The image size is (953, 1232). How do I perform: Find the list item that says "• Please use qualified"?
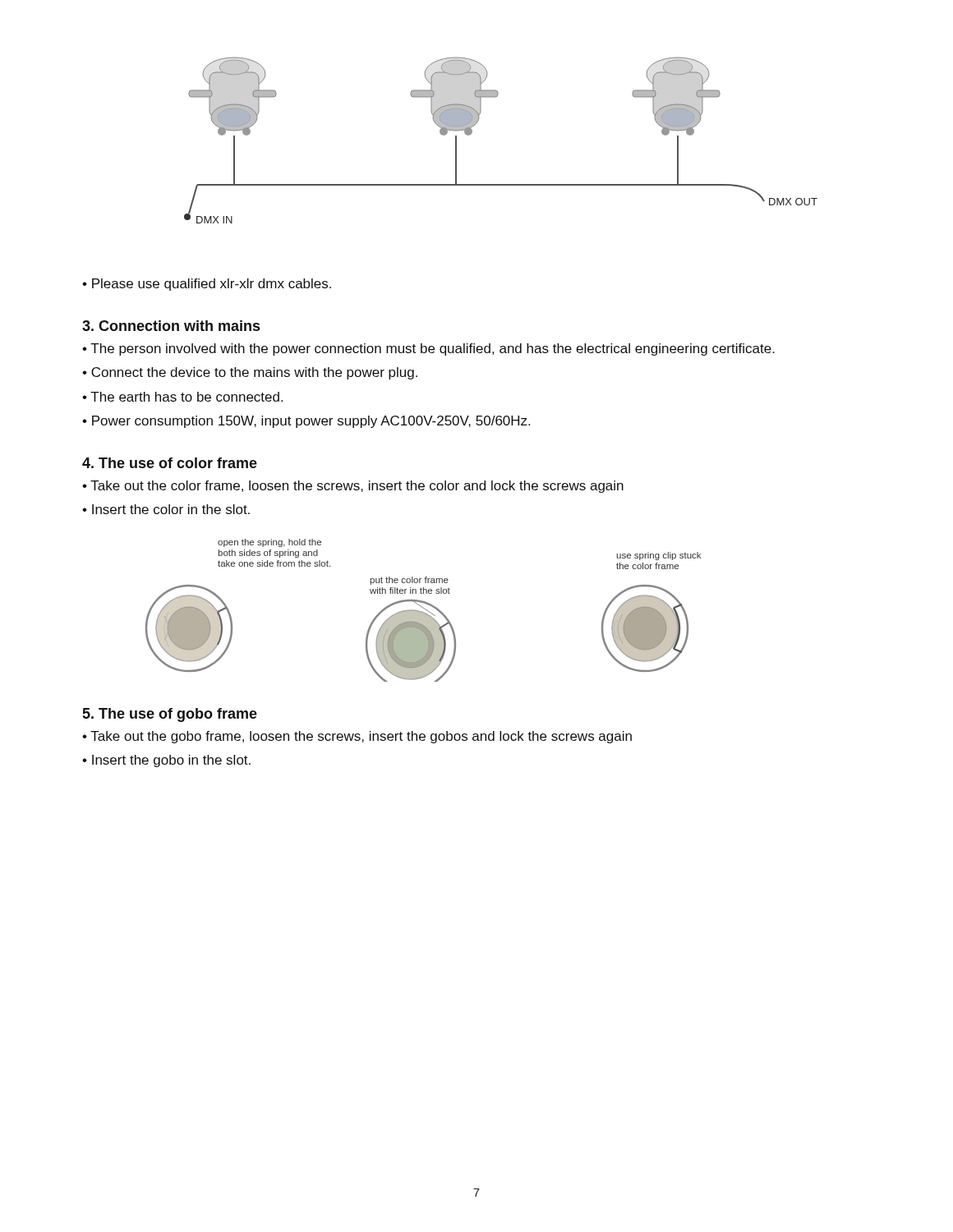coord(207,284)
